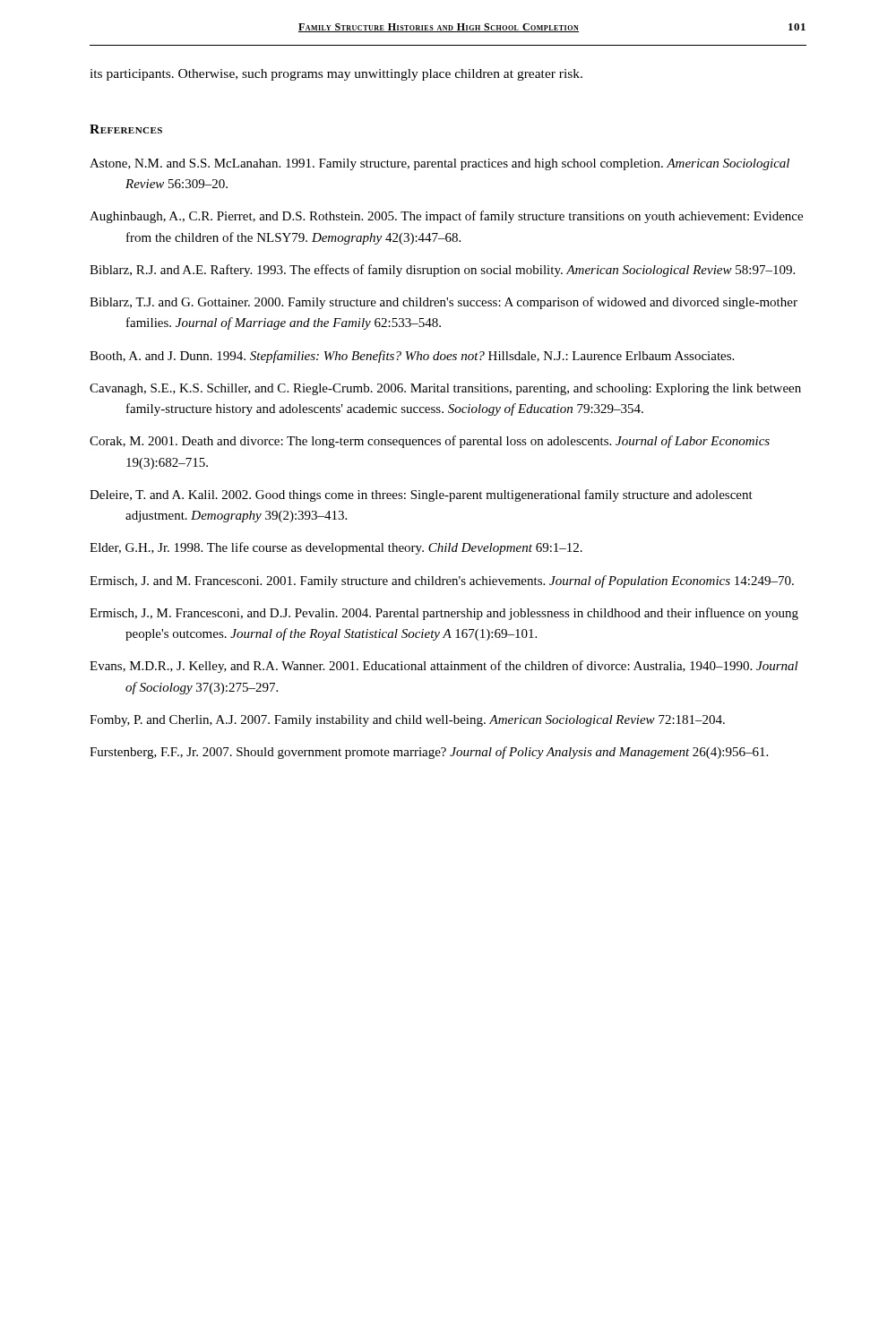Point to the region starting "Ermisch, J. and M."
The image size is (896, 1344).
[x=442, y=580]
